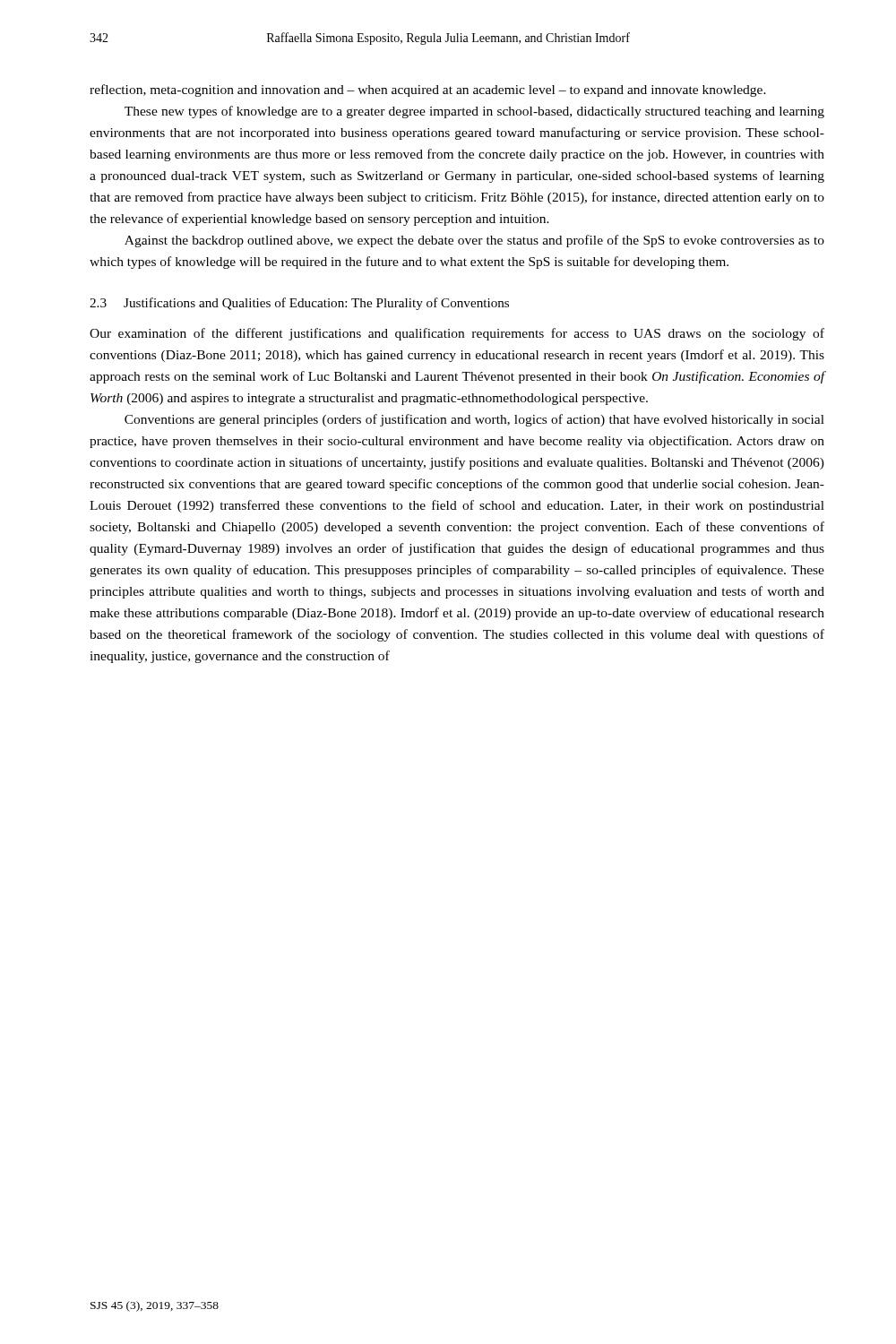The height and width of the screenshot is (1344, 896).
Task: Locate the block starting "2.3 Justifications and Qualities of Education: The Plurality"
Action: point(300,303)
